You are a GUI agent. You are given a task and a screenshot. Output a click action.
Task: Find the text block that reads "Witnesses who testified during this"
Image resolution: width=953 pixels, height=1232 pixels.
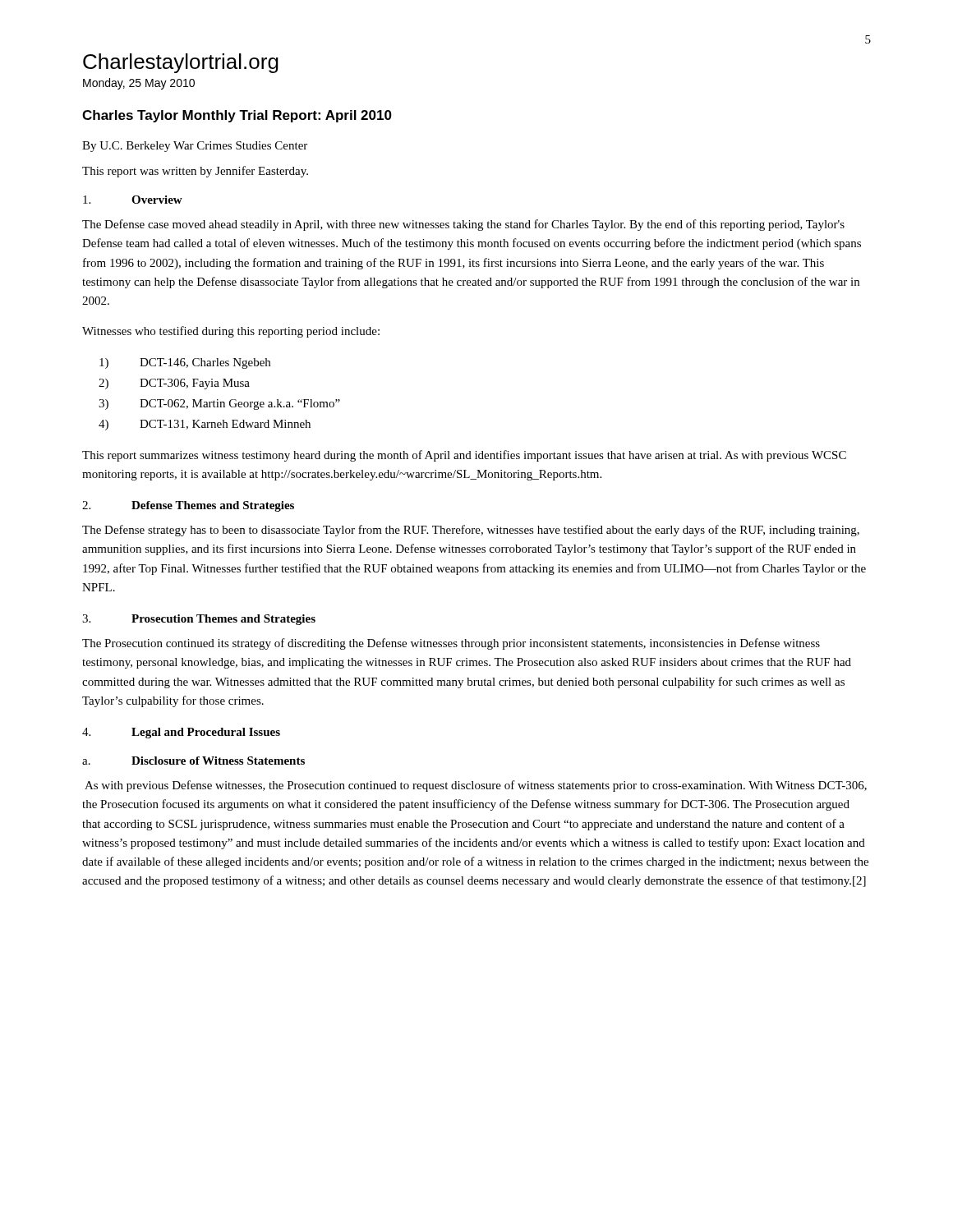[231, 331]
